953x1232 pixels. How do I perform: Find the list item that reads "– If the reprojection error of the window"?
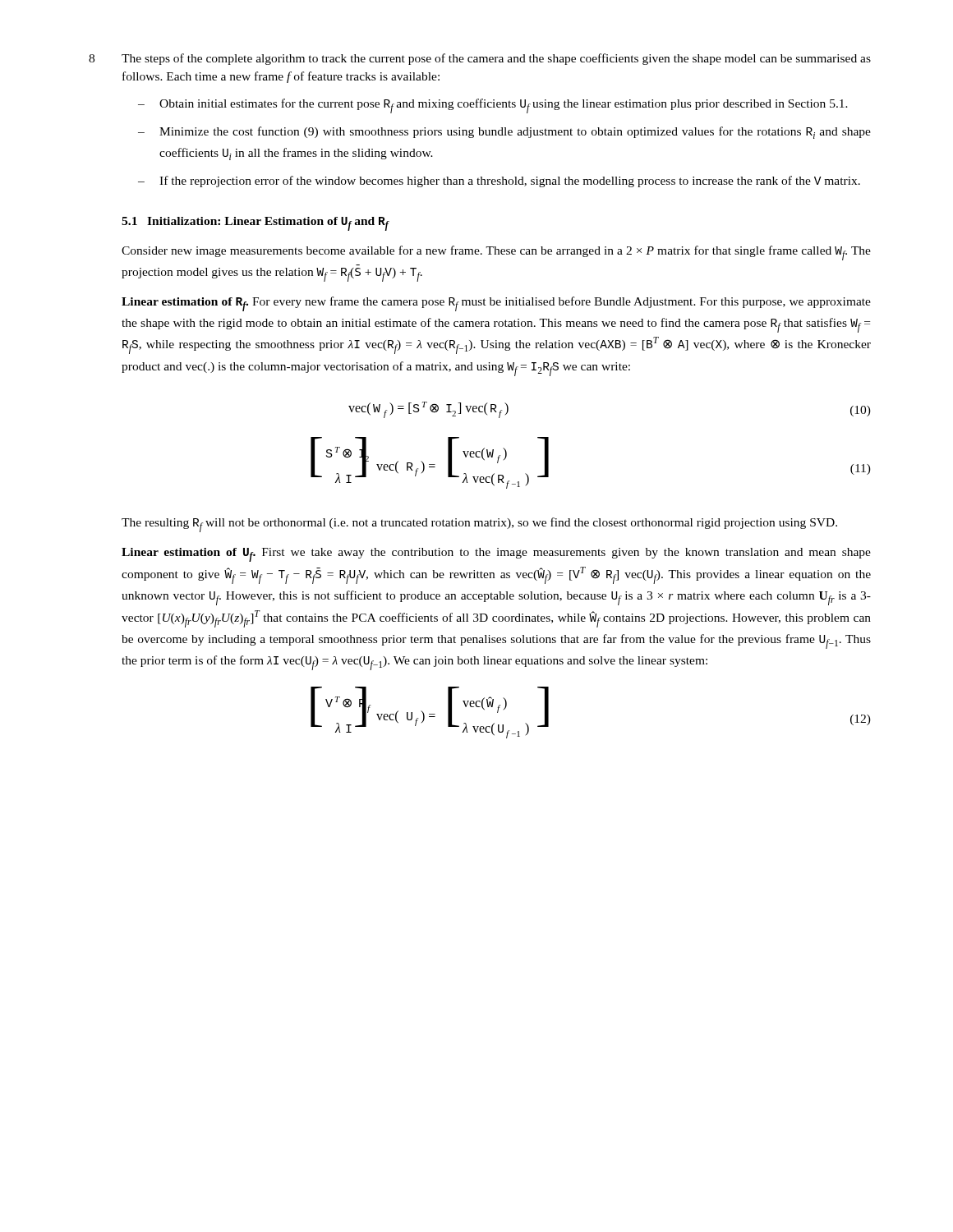[504, 181]
